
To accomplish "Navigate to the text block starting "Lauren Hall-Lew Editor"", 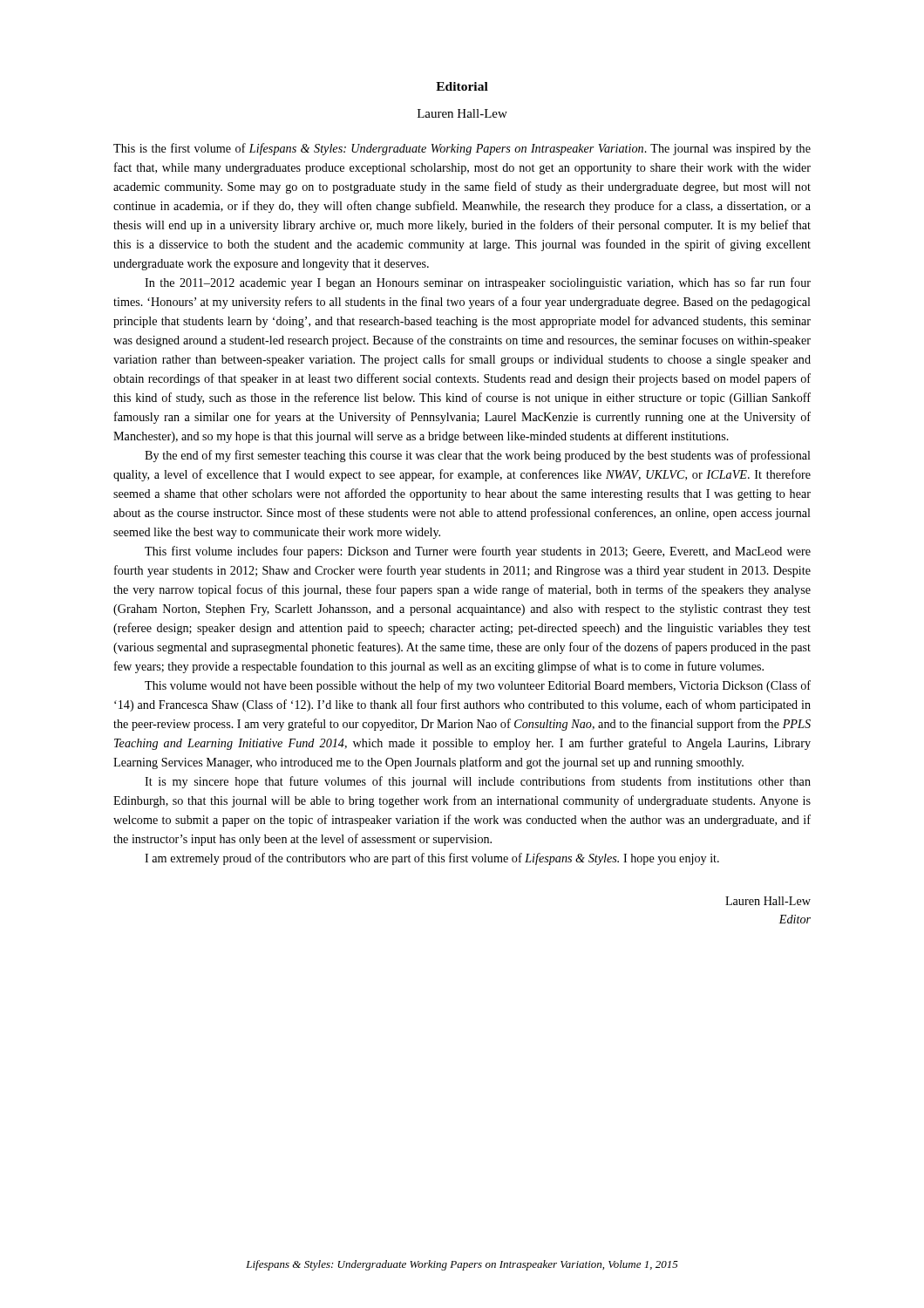I will (x=768, y=910).
